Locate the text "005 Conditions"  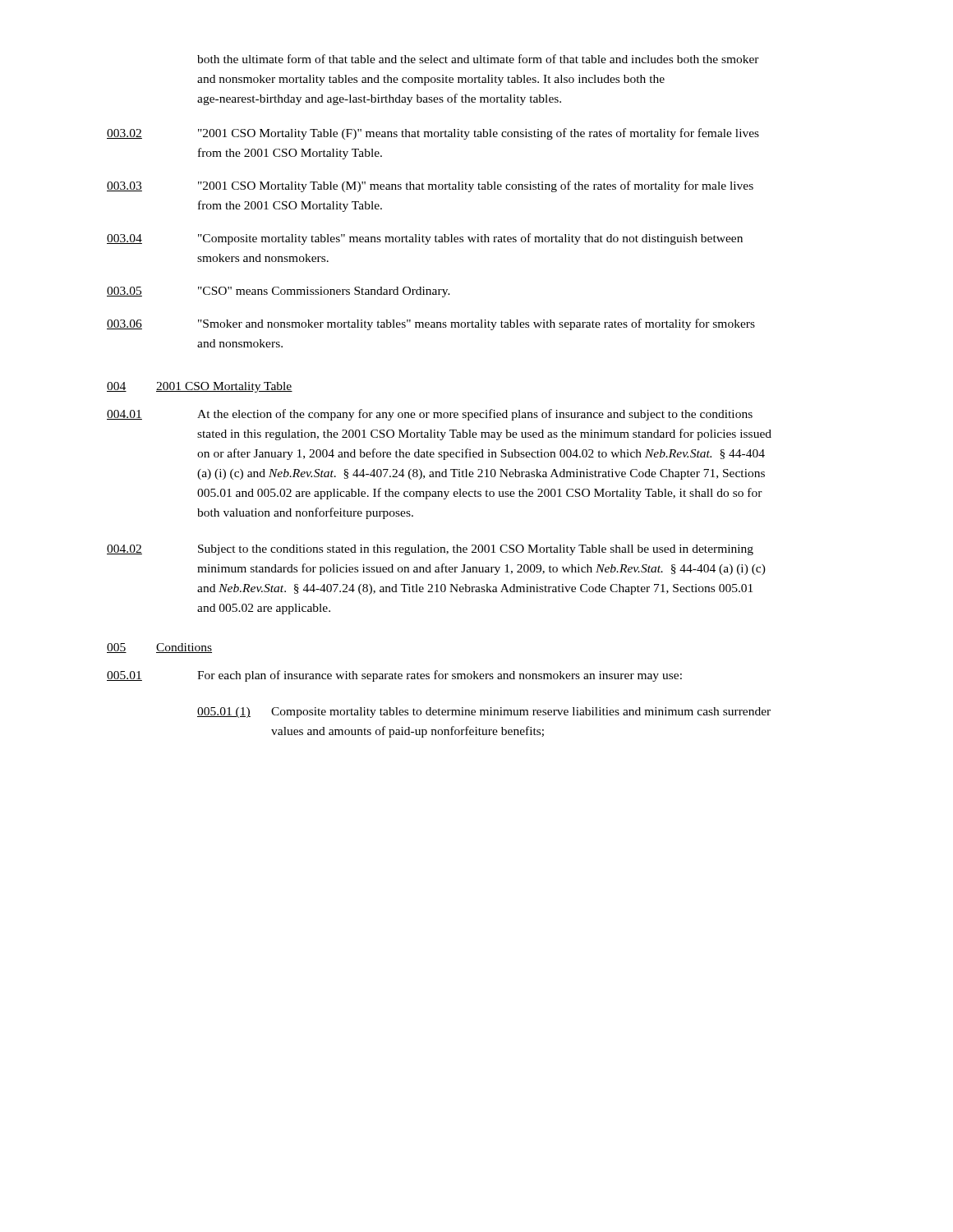point(159,648)
